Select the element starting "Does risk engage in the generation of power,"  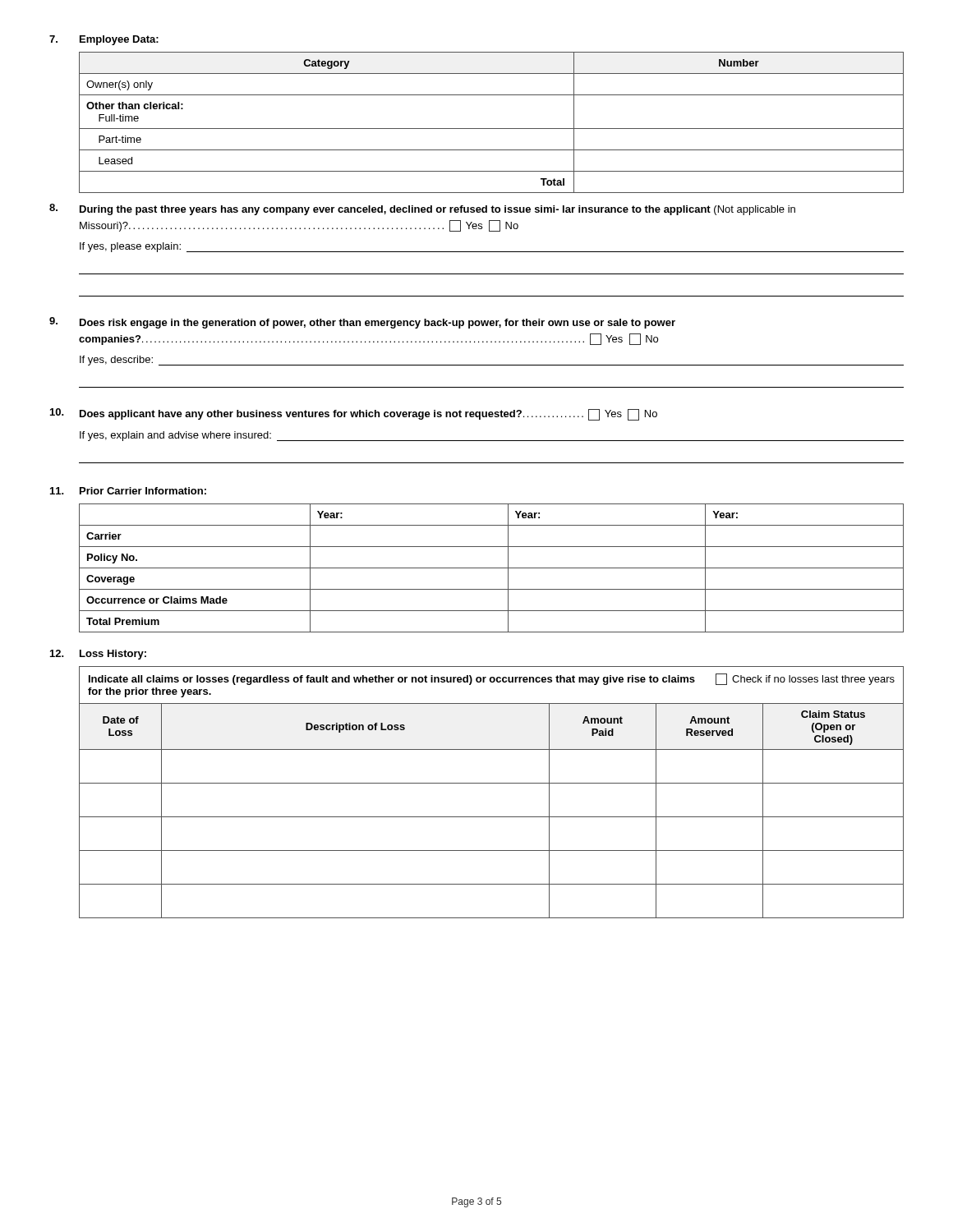point(377,331)
